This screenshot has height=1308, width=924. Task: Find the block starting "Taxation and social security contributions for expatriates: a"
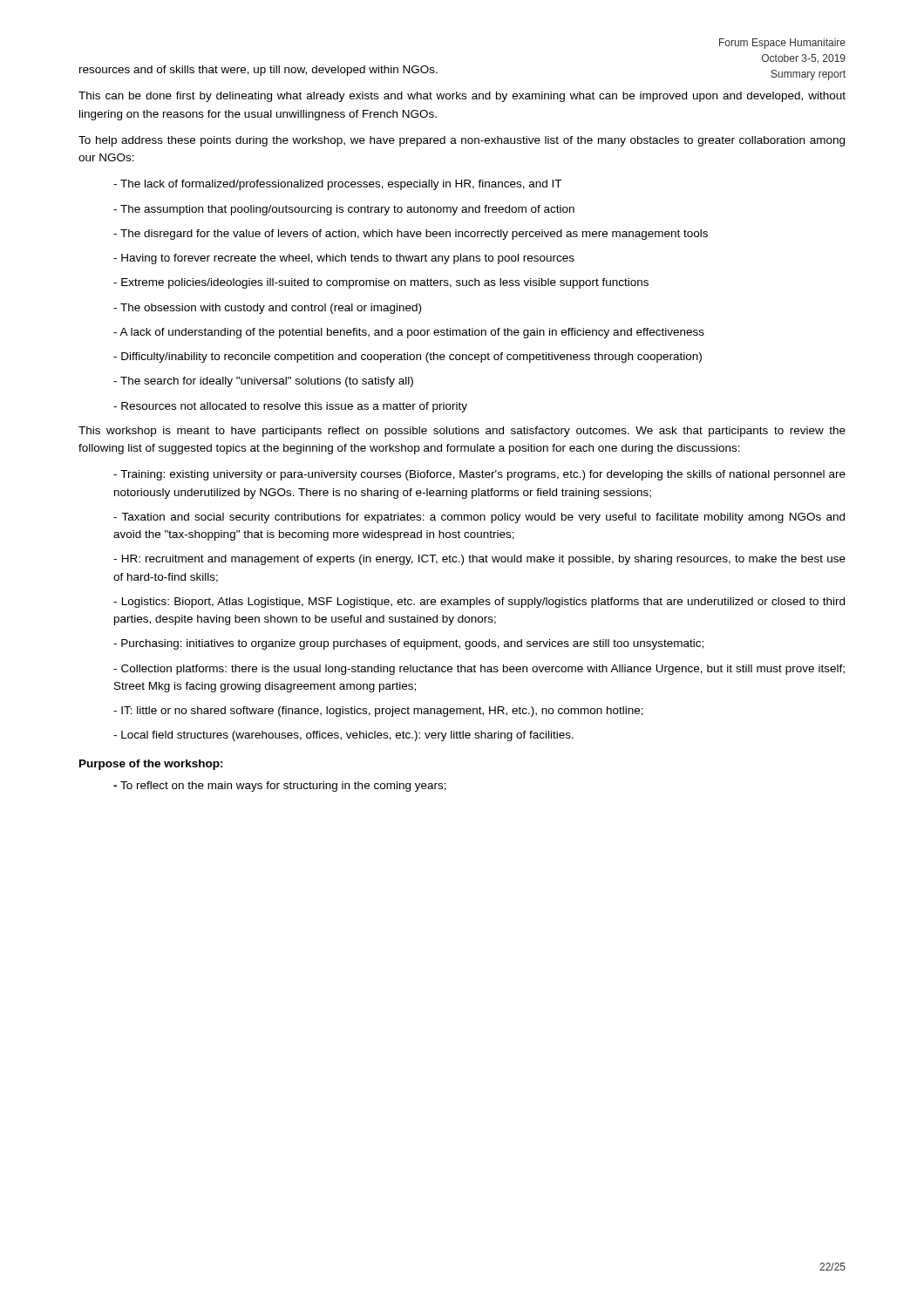pyautogui.click(x=479, y=525)
